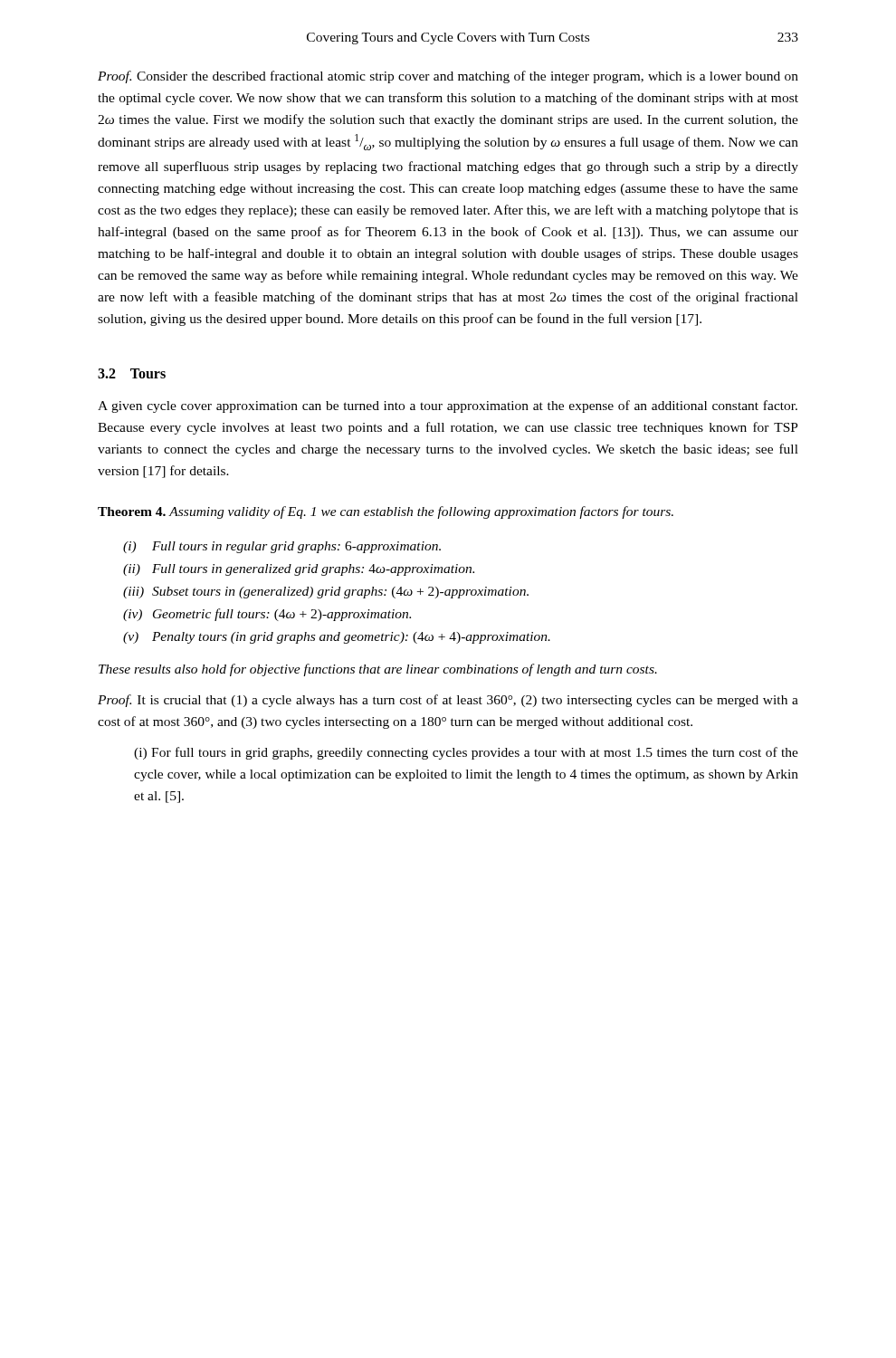896x1358 pixels.
Task: Find the block on this page that starts "Proof. It is"
Action: (448, 710)
